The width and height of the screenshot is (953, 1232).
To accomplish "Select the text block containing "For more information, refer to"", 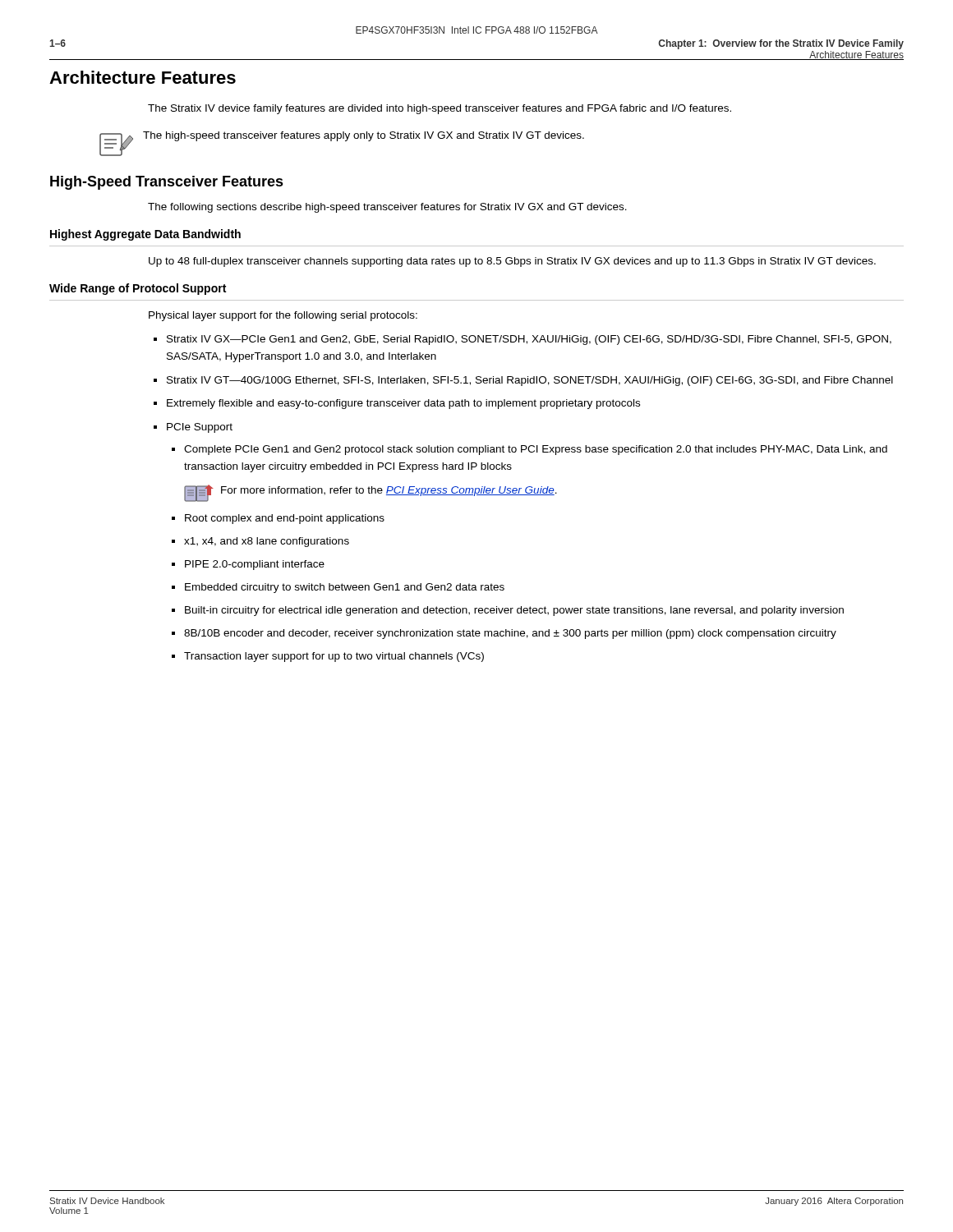I will coord(371,493).
